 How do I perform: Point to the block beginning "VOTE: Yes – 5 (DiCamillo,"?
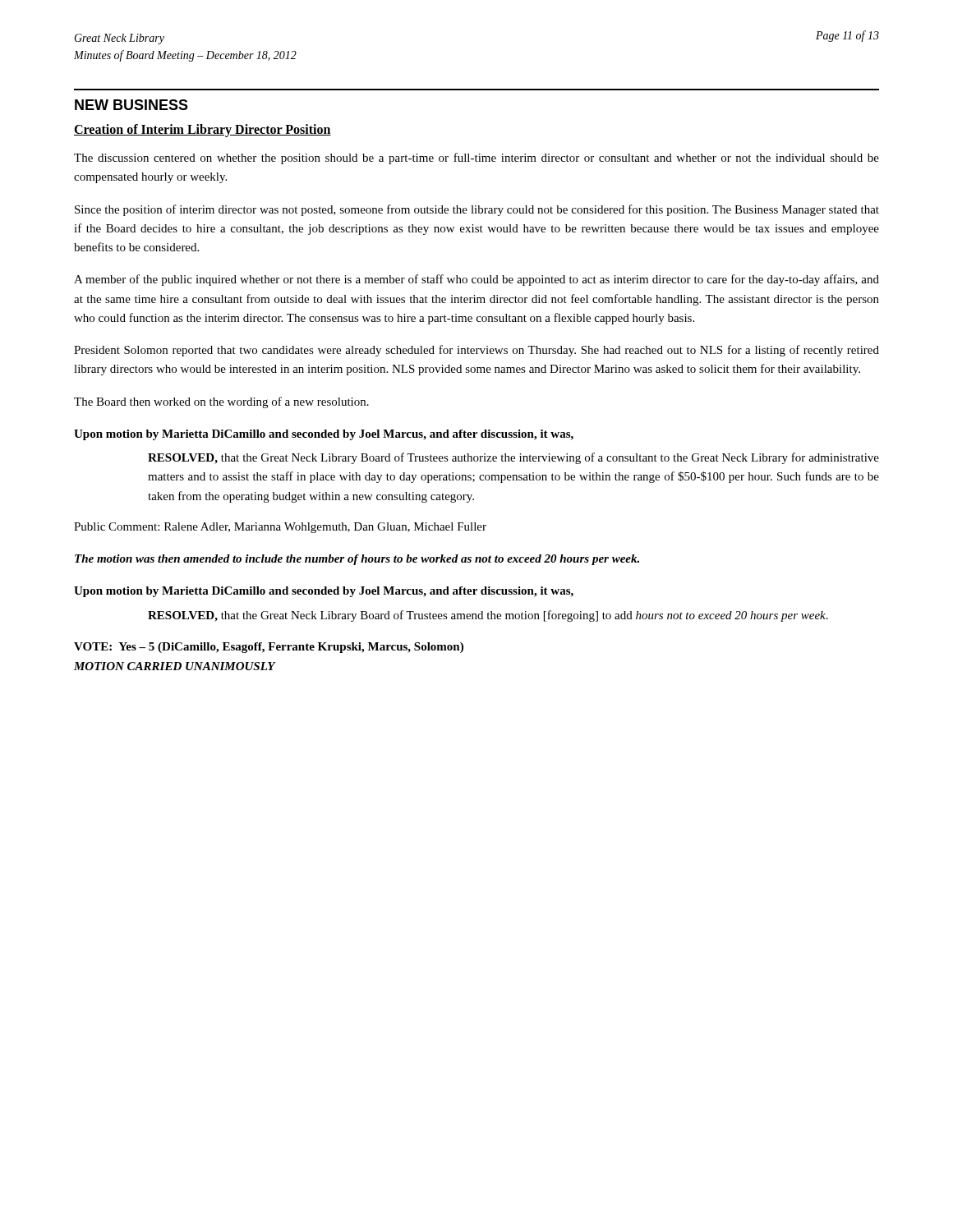point(269,656)
